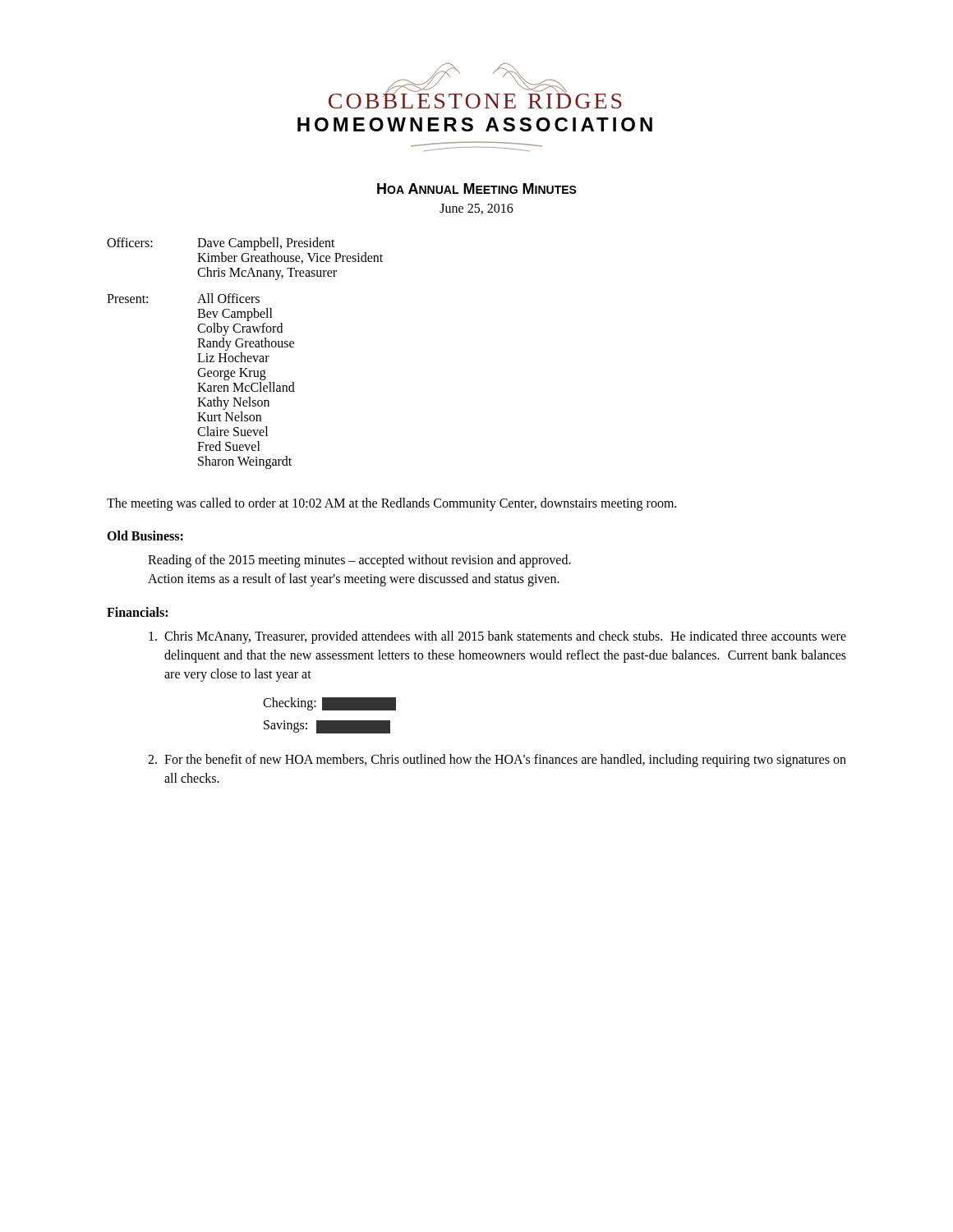Find the region starting "Chris McAnany, Treasurer, provided attendees with all 2015"
This screenshot has height=1232, width=953.
(497, 637)
